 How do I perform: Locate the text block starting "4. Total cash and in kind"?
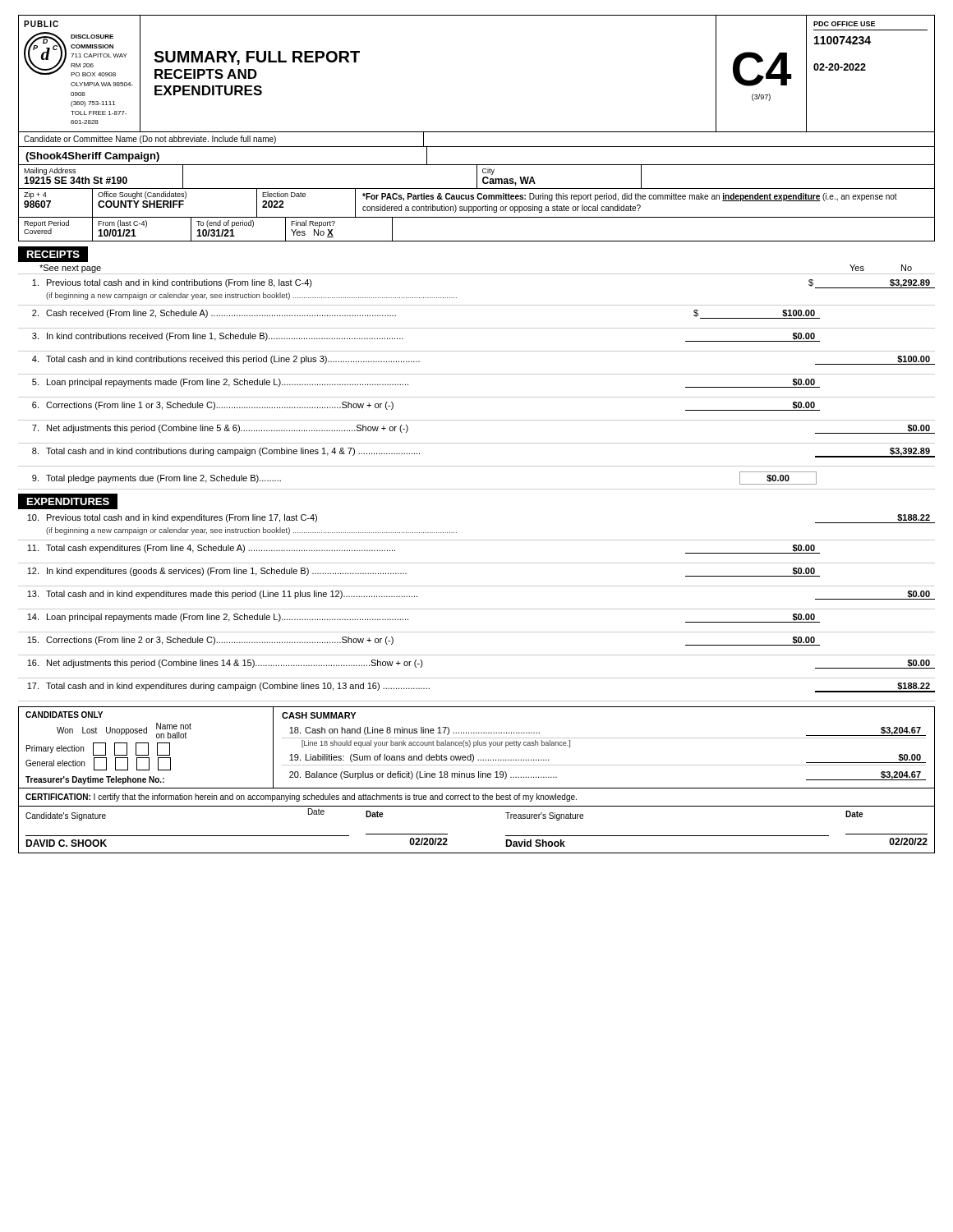(476, 359)
